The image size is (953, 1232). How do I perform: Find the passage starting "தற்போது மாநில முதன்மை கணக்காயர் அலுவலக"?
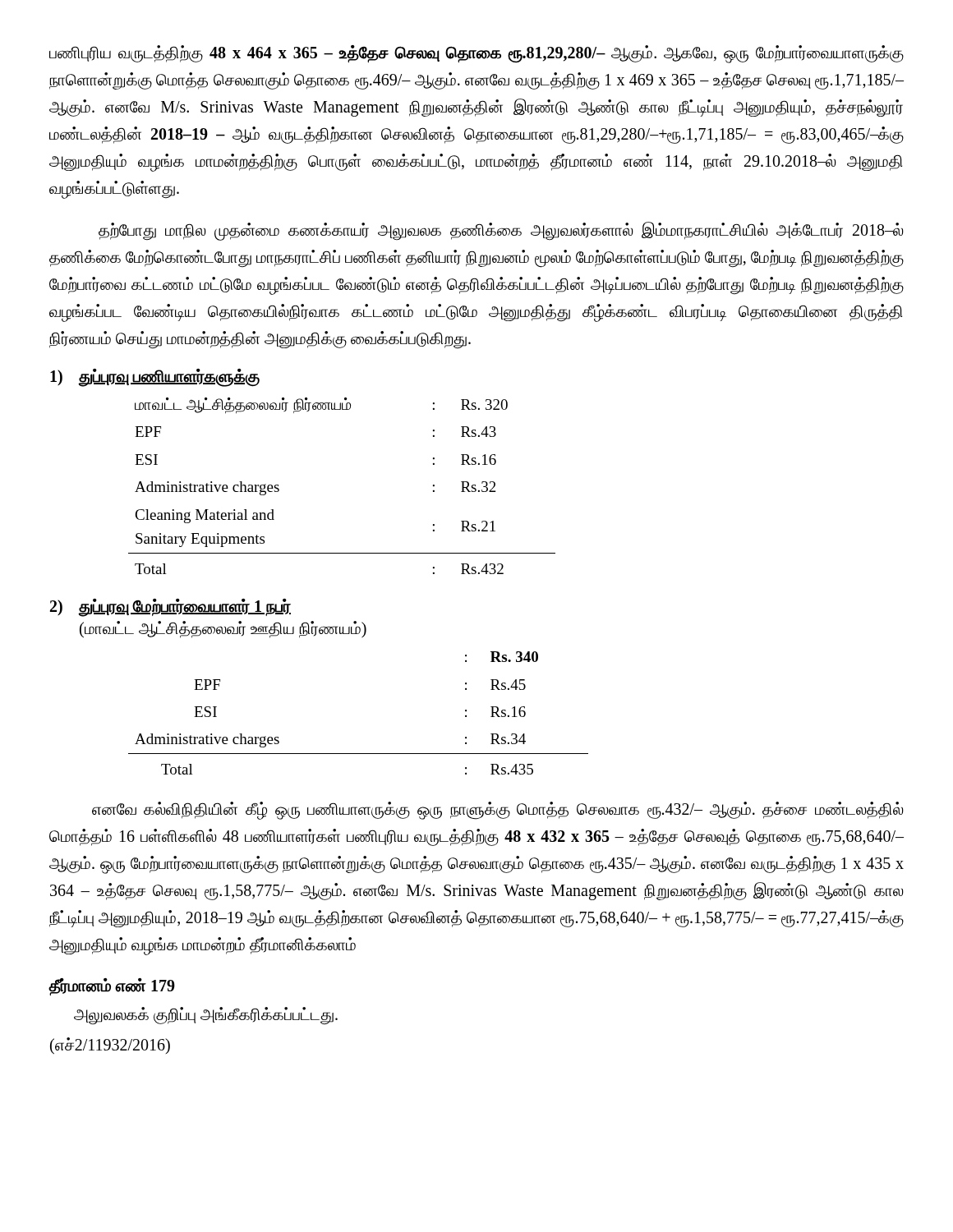476,284
